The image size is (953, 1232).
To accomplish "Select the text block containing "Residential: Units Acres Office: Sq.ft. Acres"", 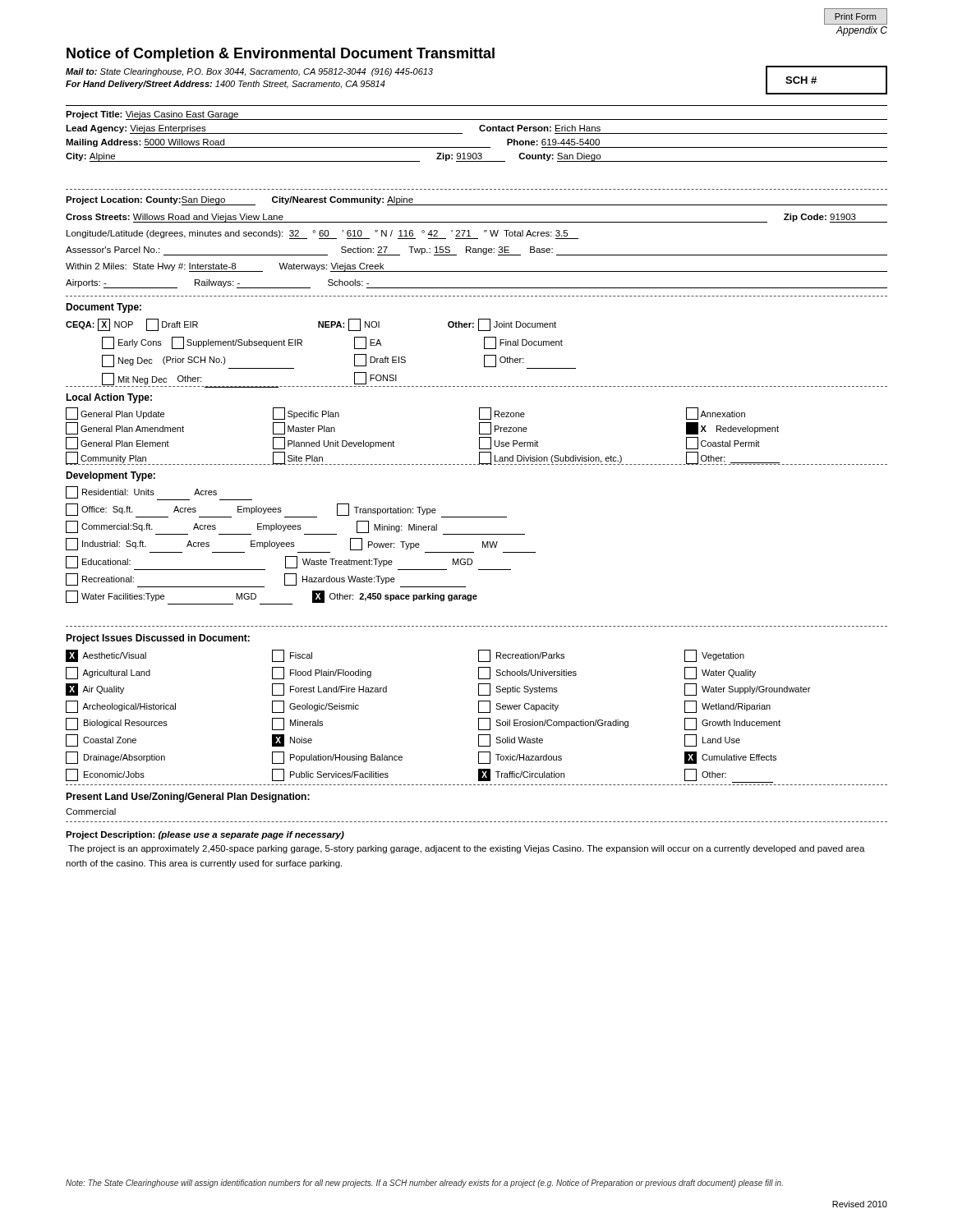I will point(476,545).
